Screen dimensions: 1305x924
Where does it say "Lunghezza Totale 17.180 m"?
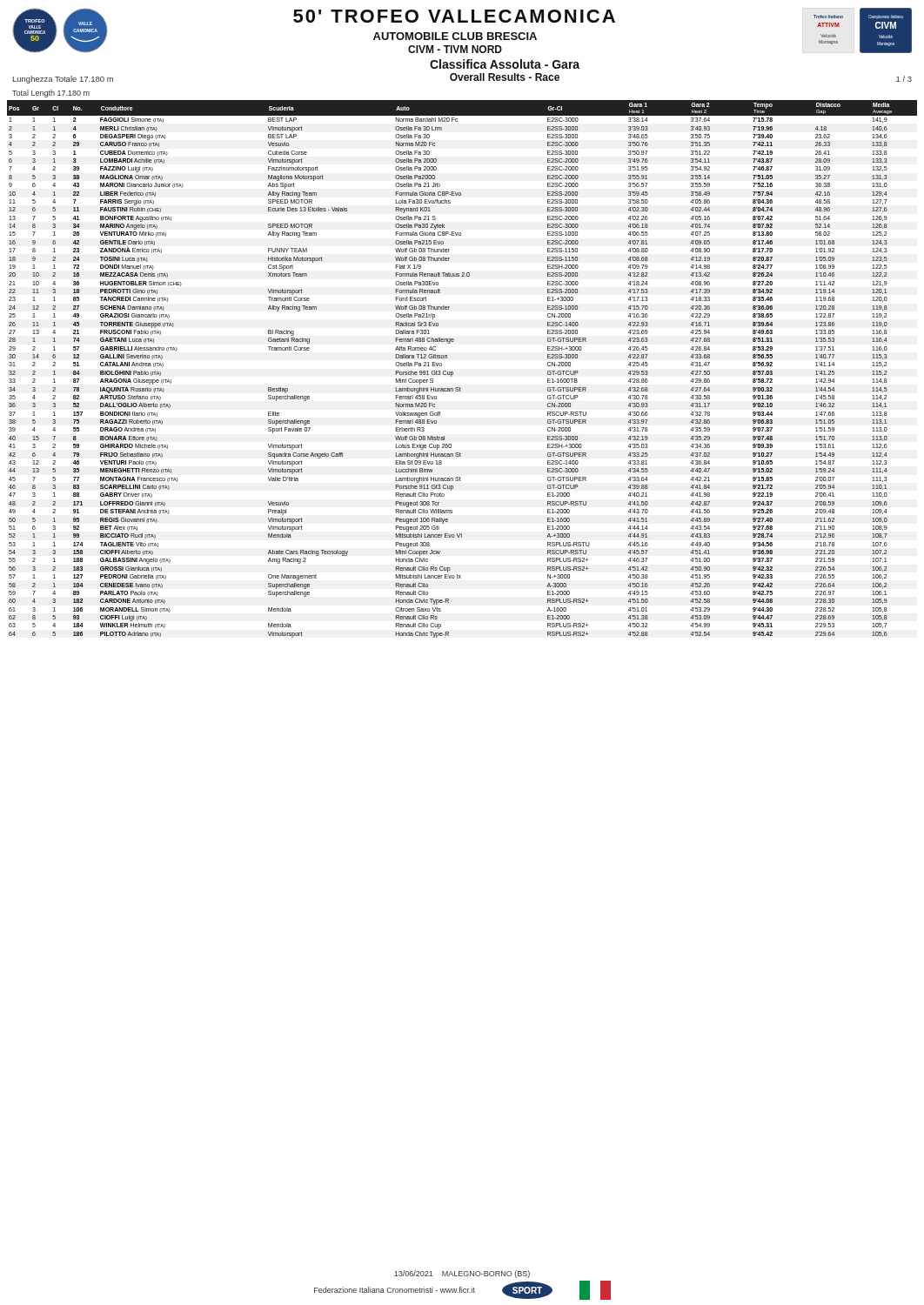[x=63, y=79]
